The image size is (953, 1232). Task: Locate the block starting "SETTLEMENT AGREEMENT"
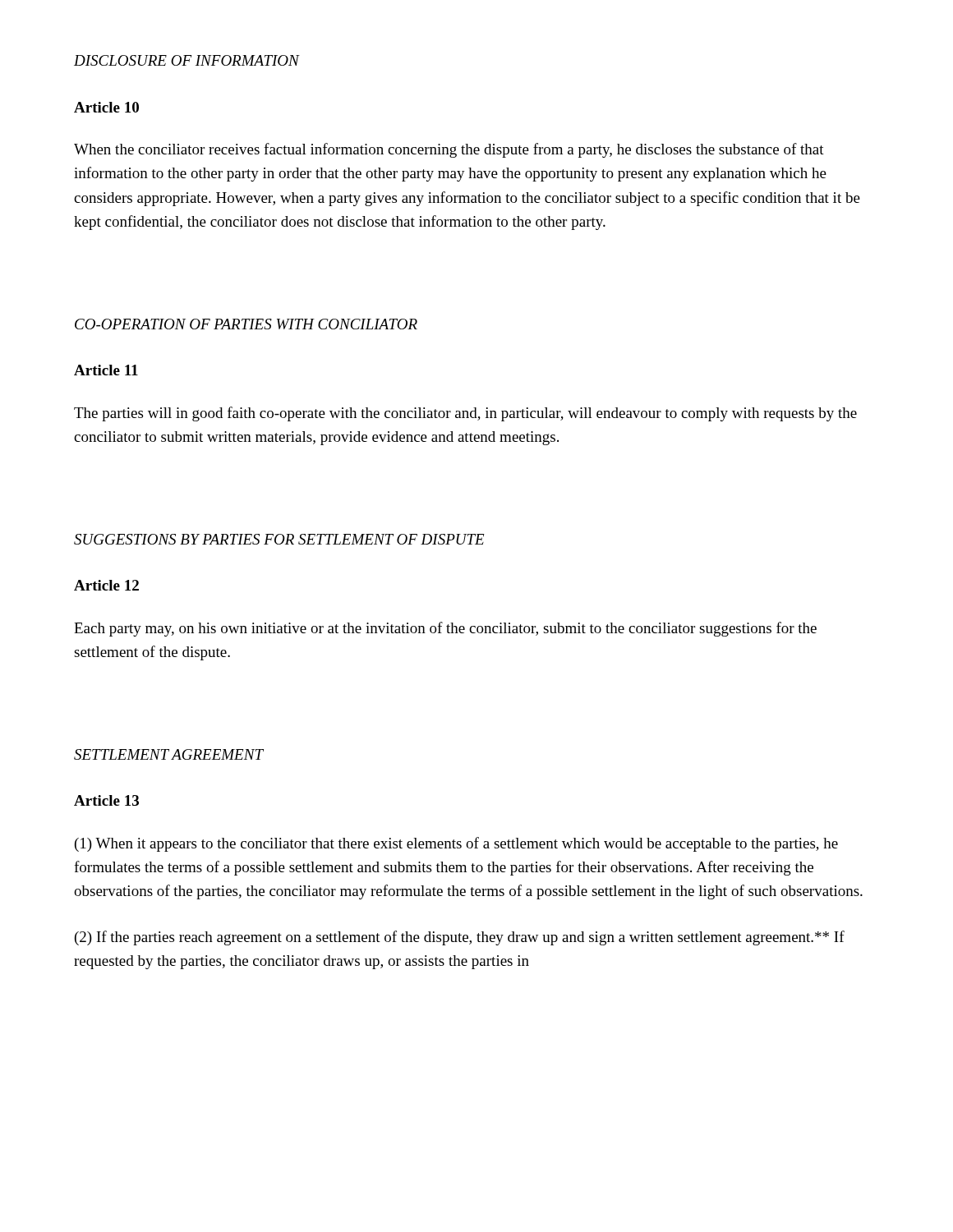tap(168, 754)
